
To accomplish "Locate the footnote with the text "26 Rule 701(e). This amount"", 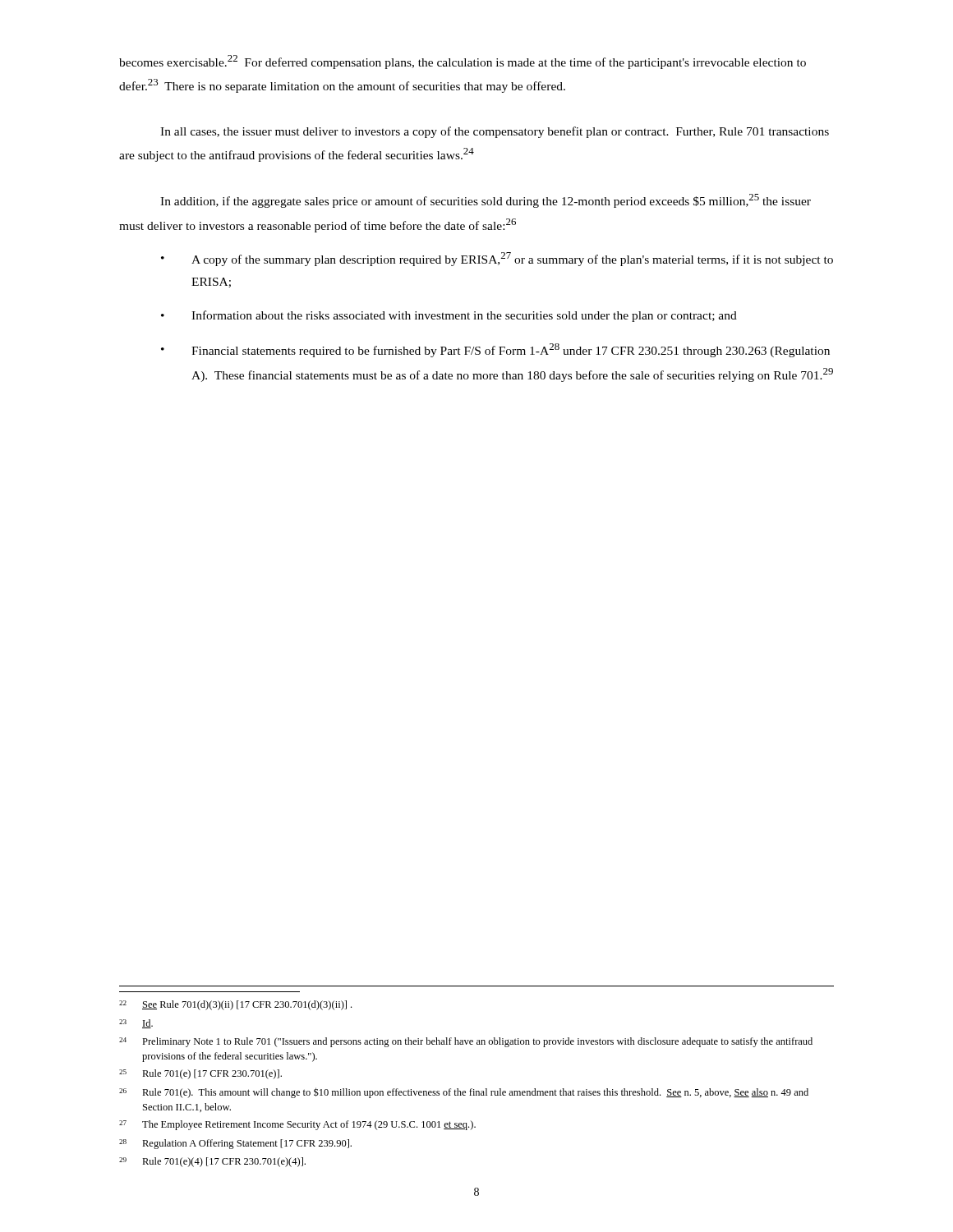I will [476, 1100].
